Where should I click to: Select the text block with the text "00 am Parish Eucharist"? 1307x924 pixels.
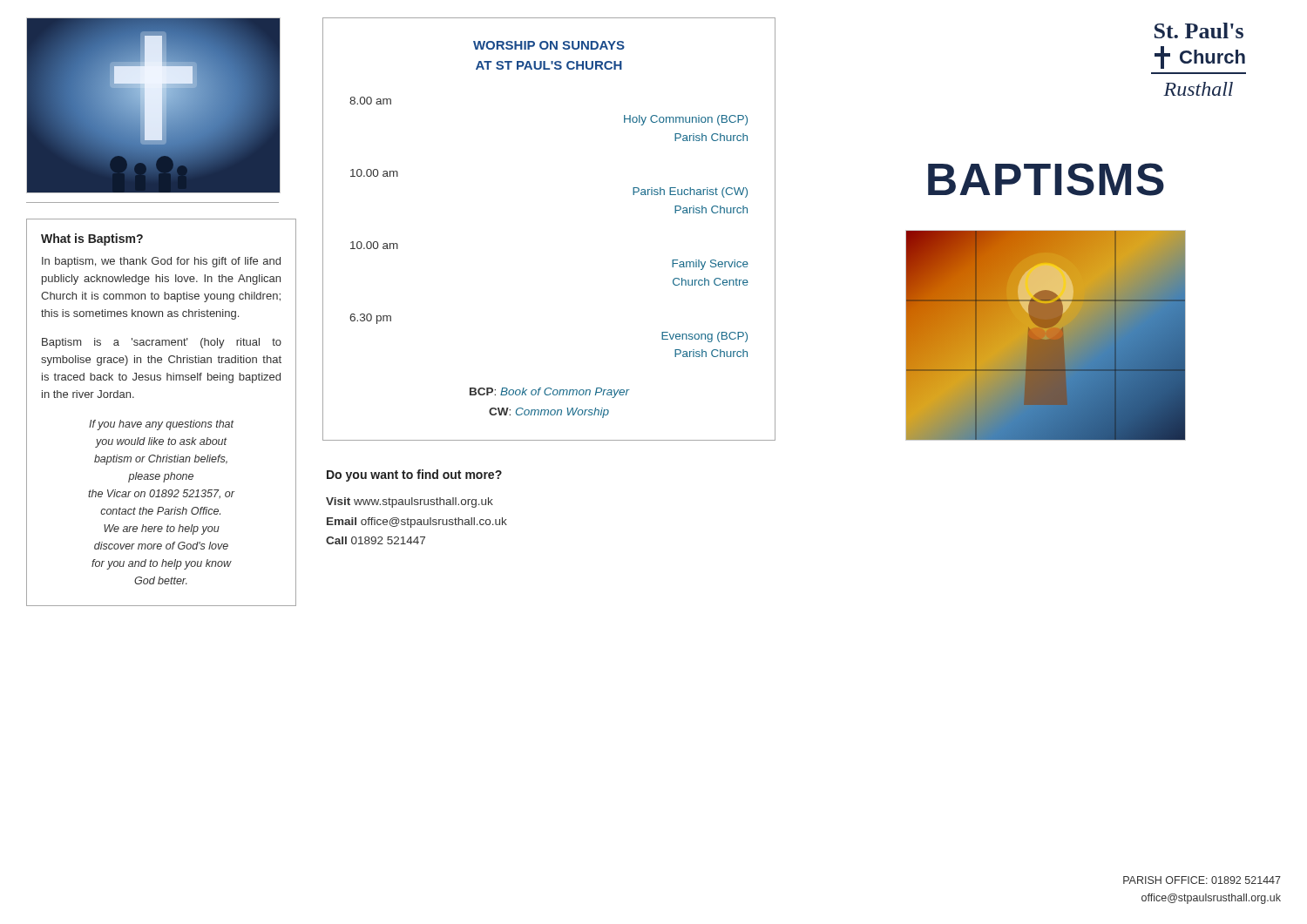tap(374, 173)
